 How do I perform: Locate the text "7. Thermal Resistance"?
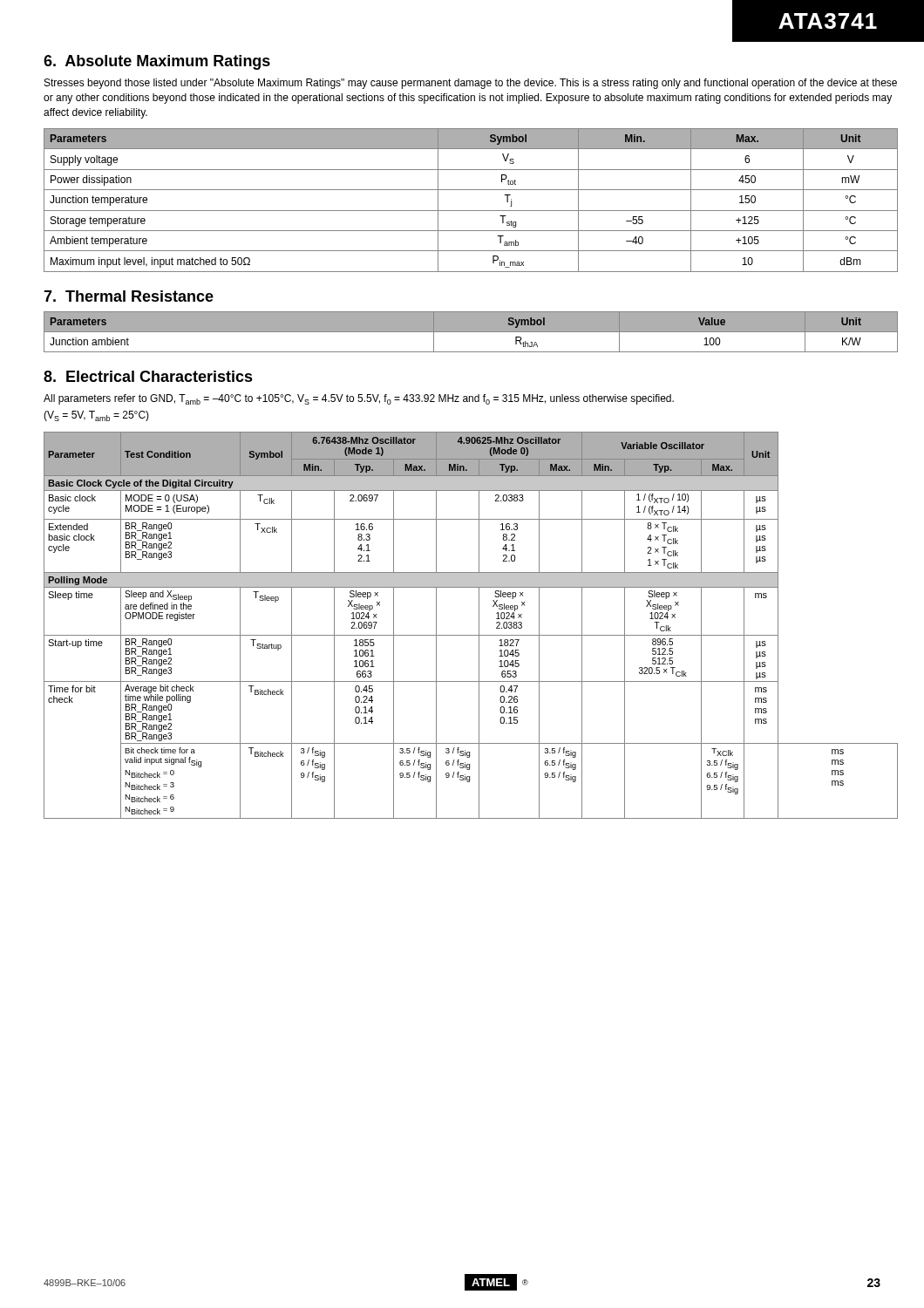(x=129, y=296)
